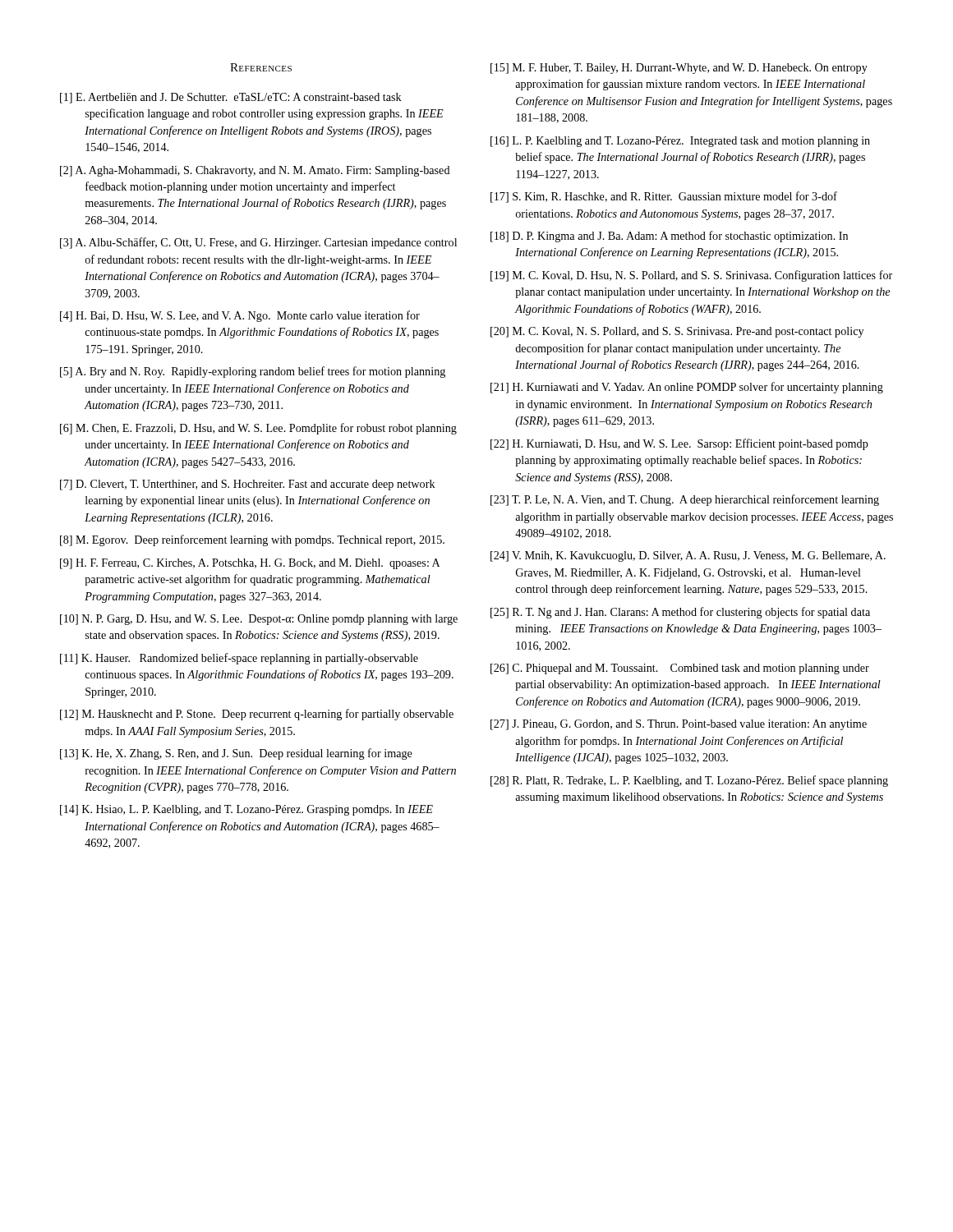
Task: Locate the list item that reads "[12] M. Hausknecht and"
Action: [256, 722]
